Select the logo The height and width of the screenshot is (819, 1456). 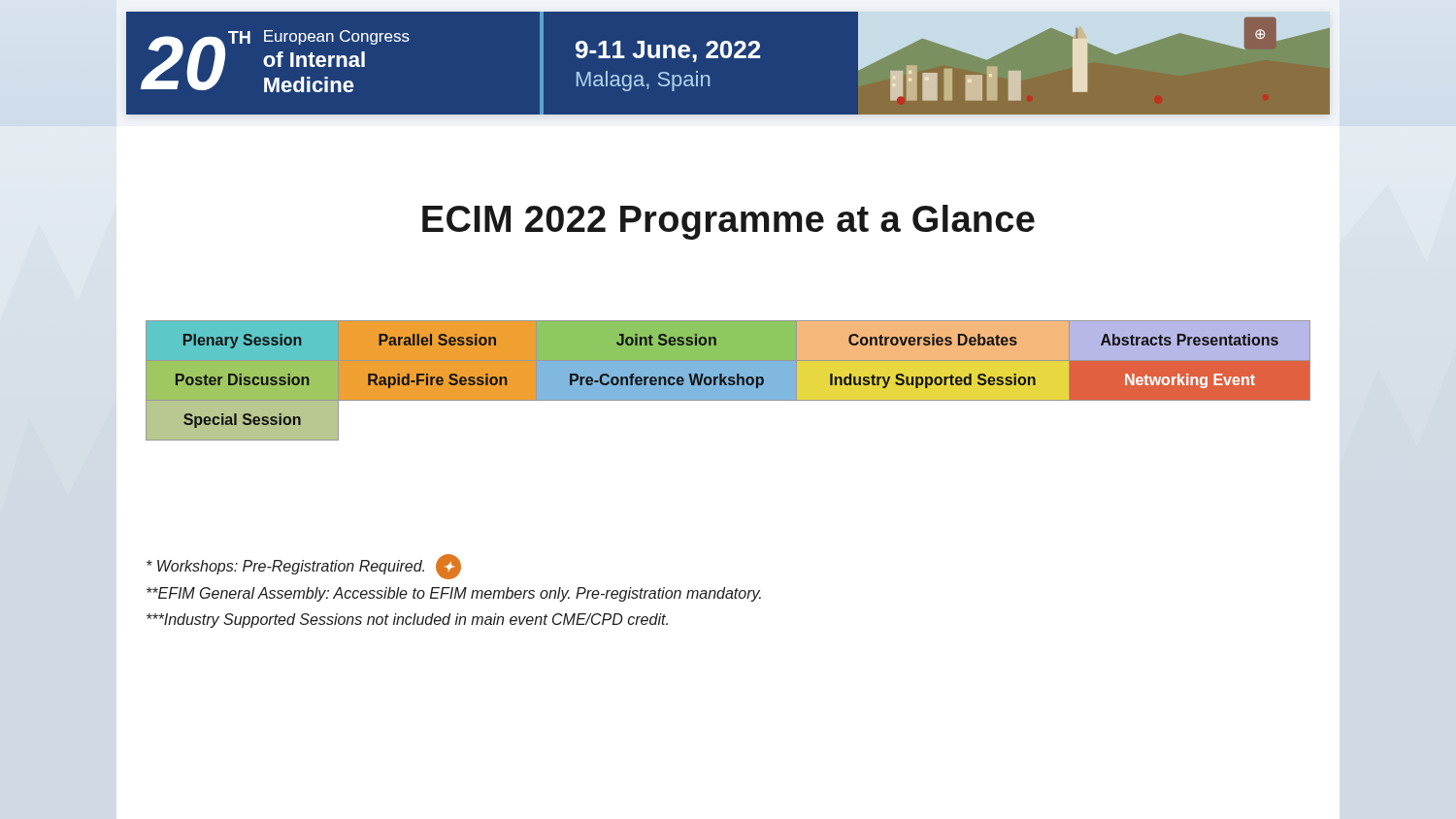728,63
